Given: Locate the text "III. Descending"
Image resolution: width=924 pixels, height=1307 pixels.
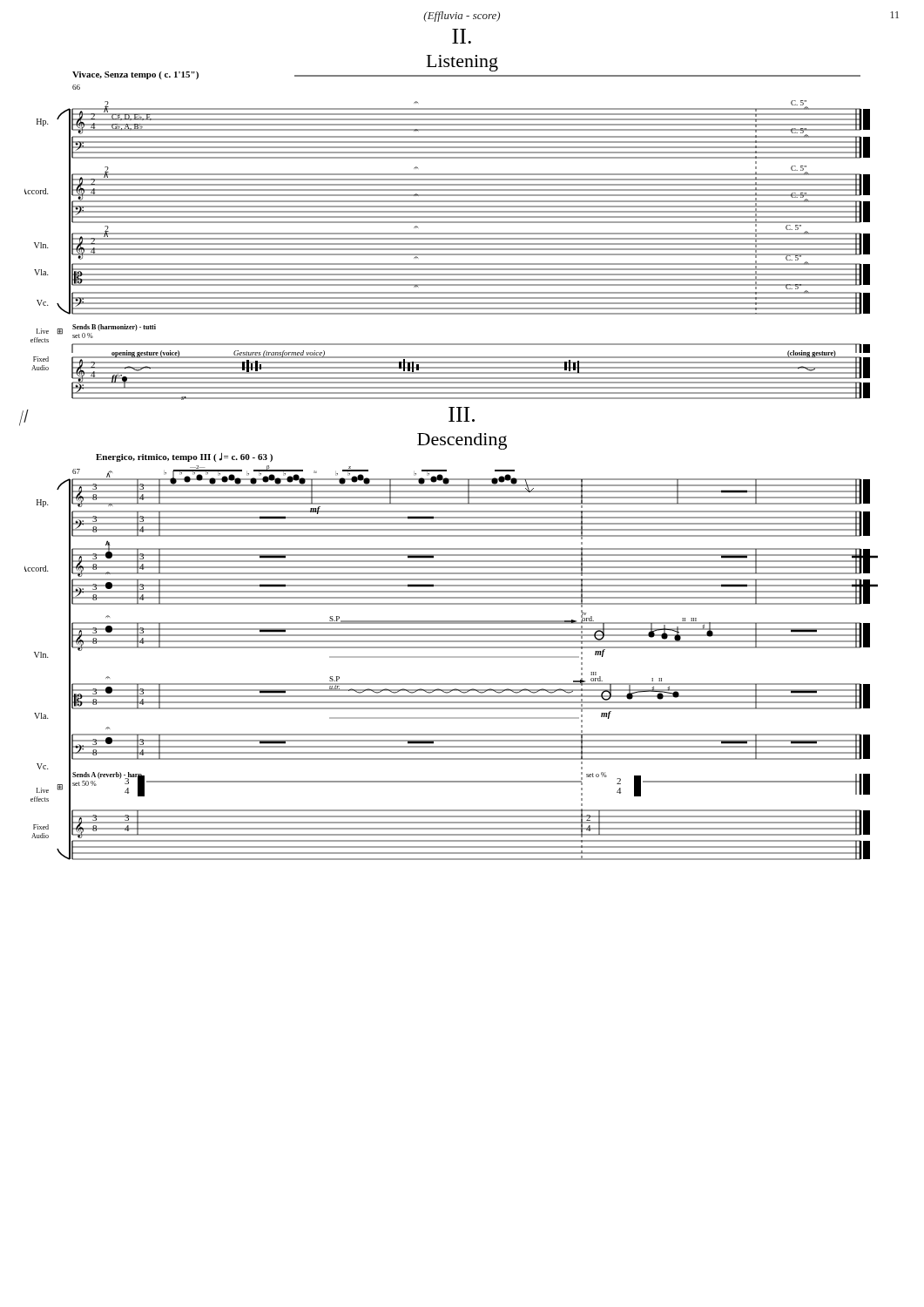Looking at the screenshot, I should pos(462,427).
